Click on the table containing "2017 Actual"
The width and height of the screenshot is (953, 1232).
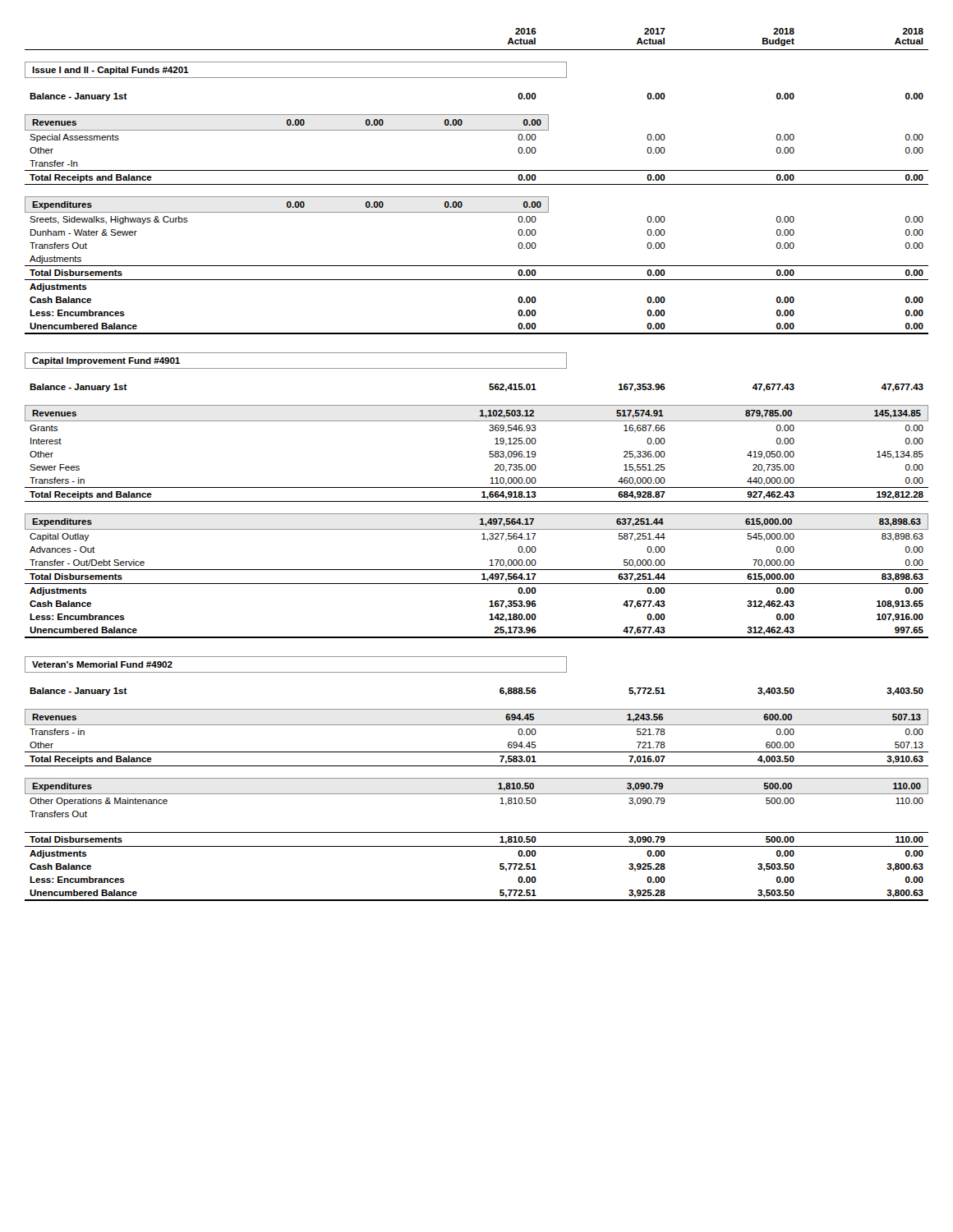[476, 463]
